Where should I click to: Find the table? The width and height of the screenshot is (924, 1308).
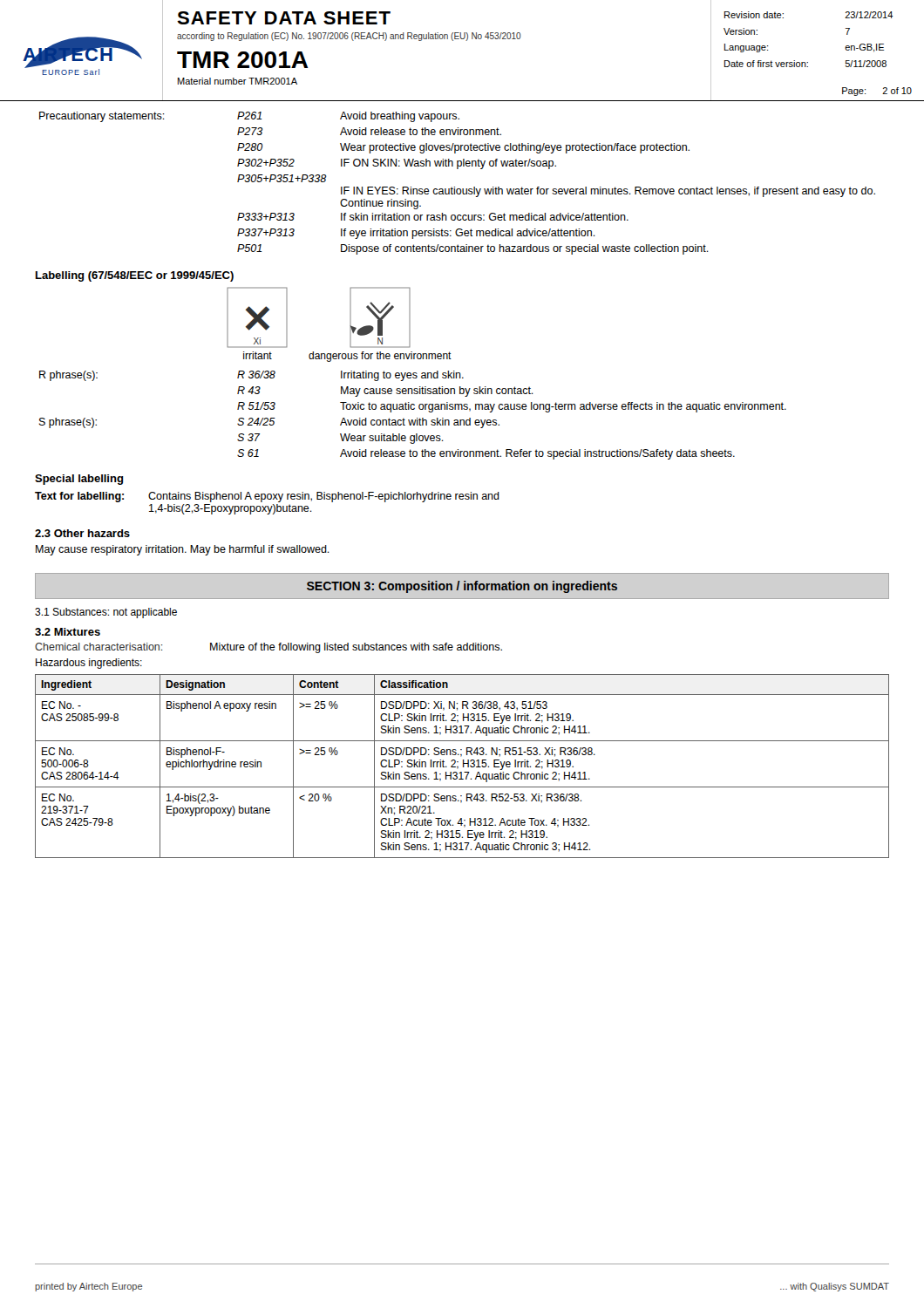click(462, 766)
